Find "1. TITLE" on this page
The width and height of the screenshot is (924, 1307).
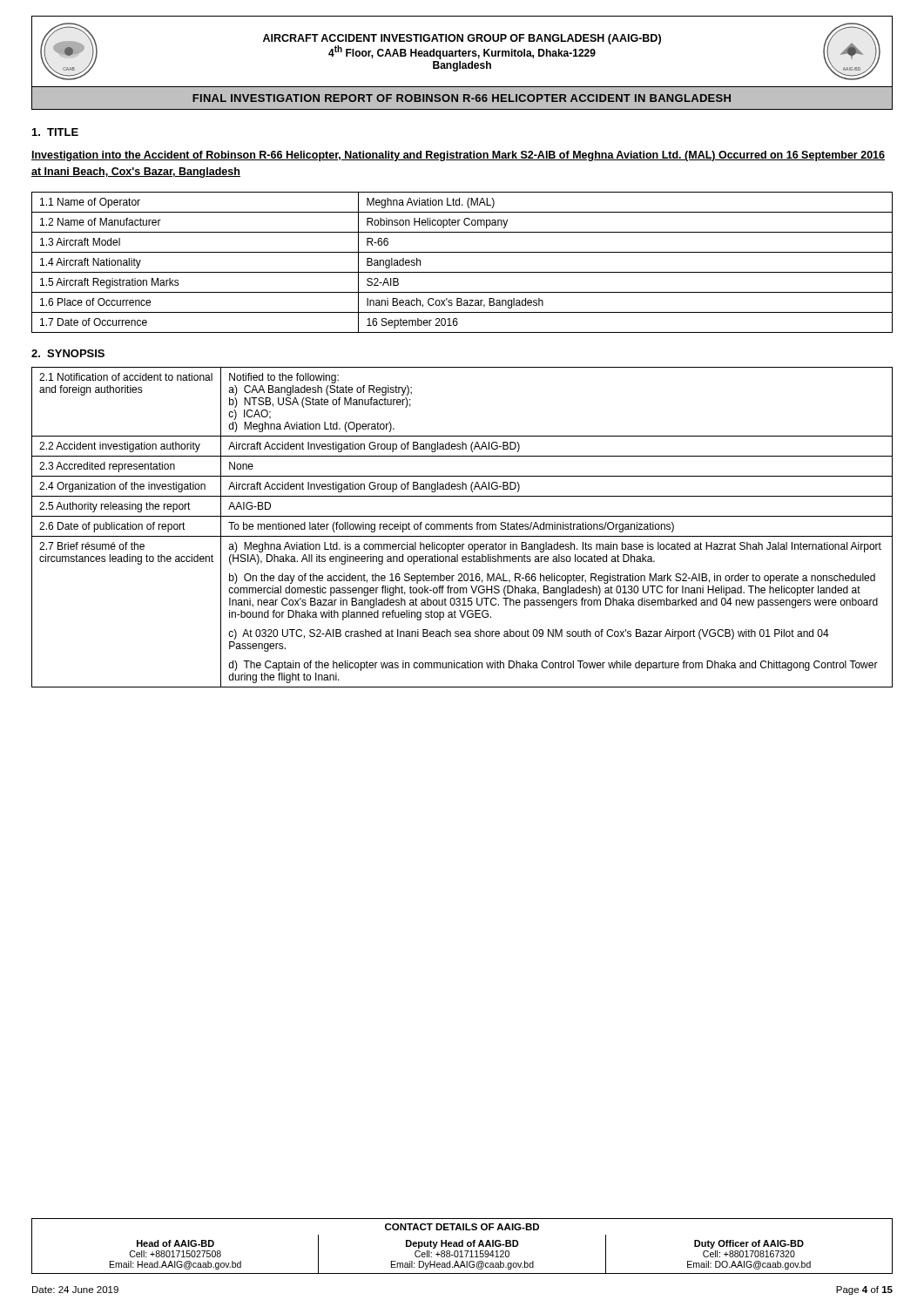coord(55,132)
